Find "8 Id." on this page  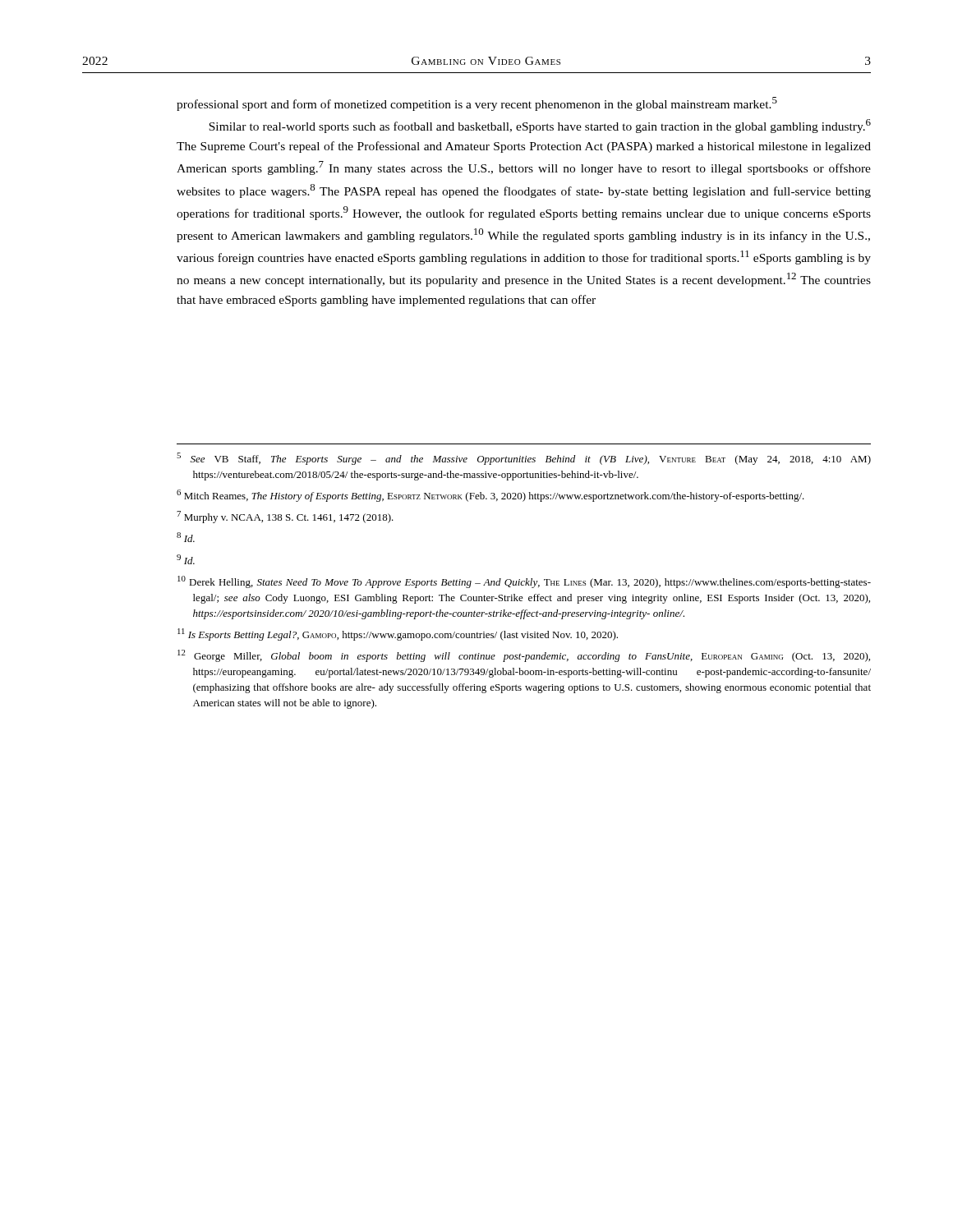pyautogui.click(x=186, y=537)
